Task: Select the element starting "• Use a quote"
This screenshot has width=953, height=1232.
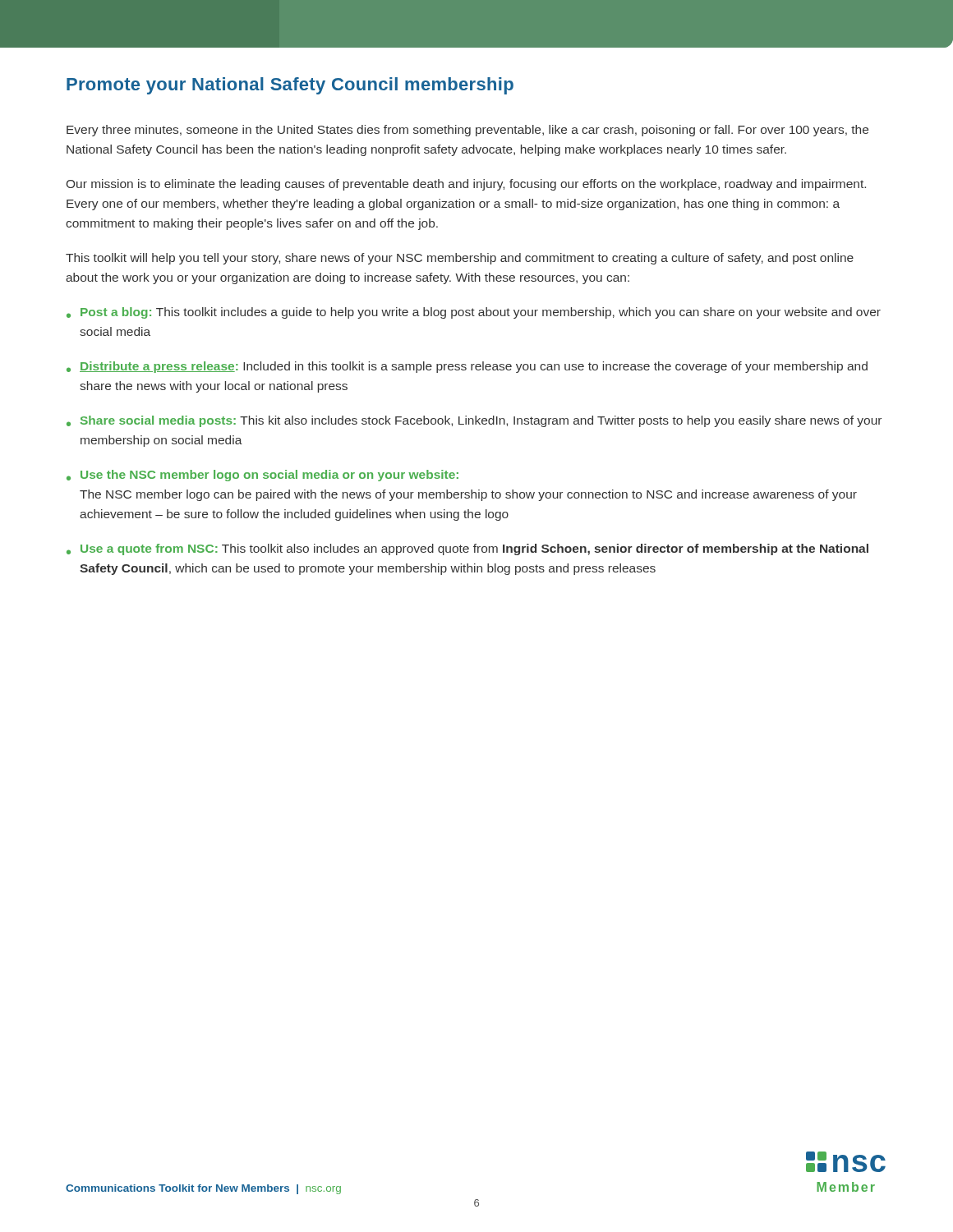Action: point(476,559)
